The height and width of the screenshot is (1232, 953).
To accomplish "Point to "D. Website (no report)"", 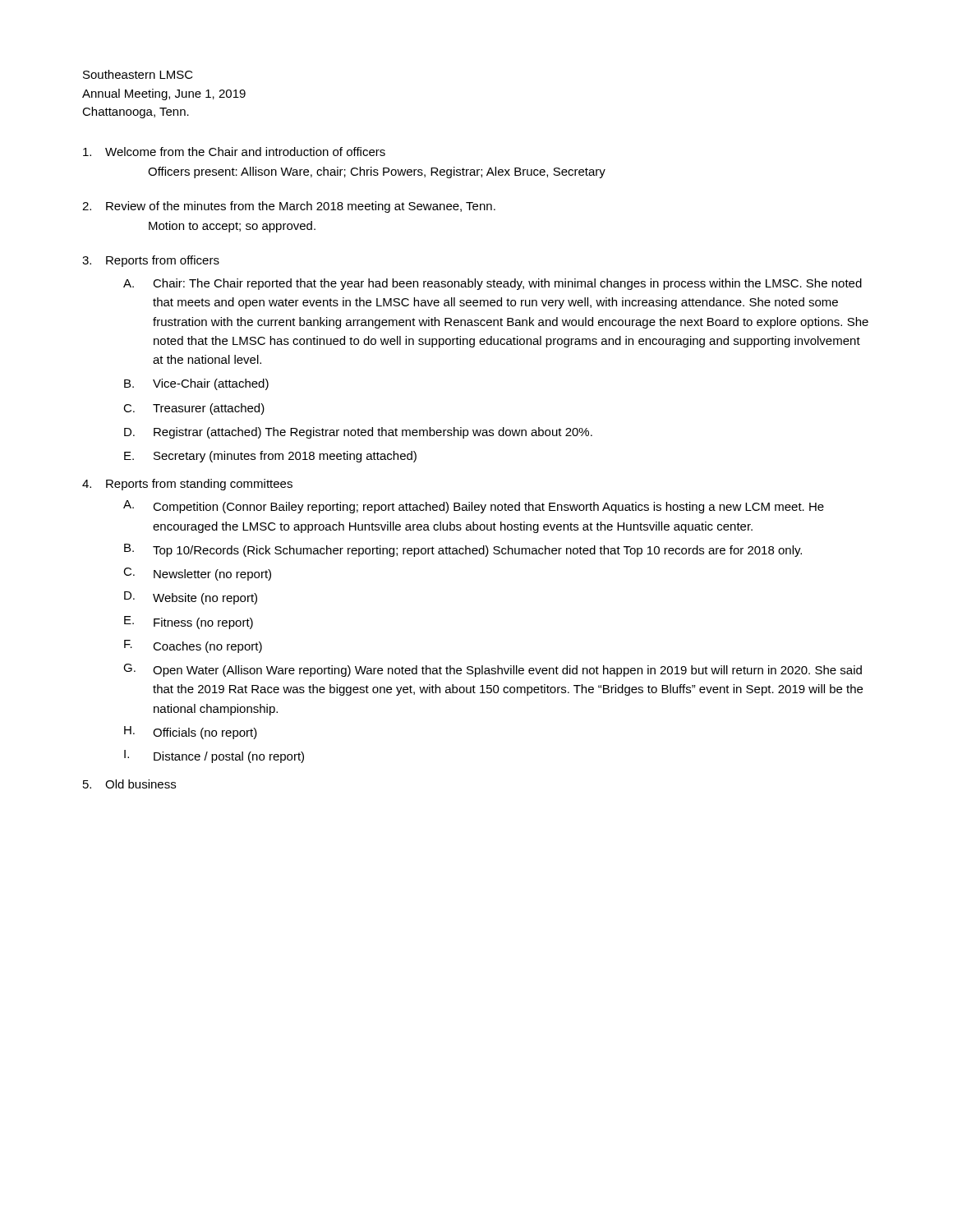I will (x=191, y=598).
